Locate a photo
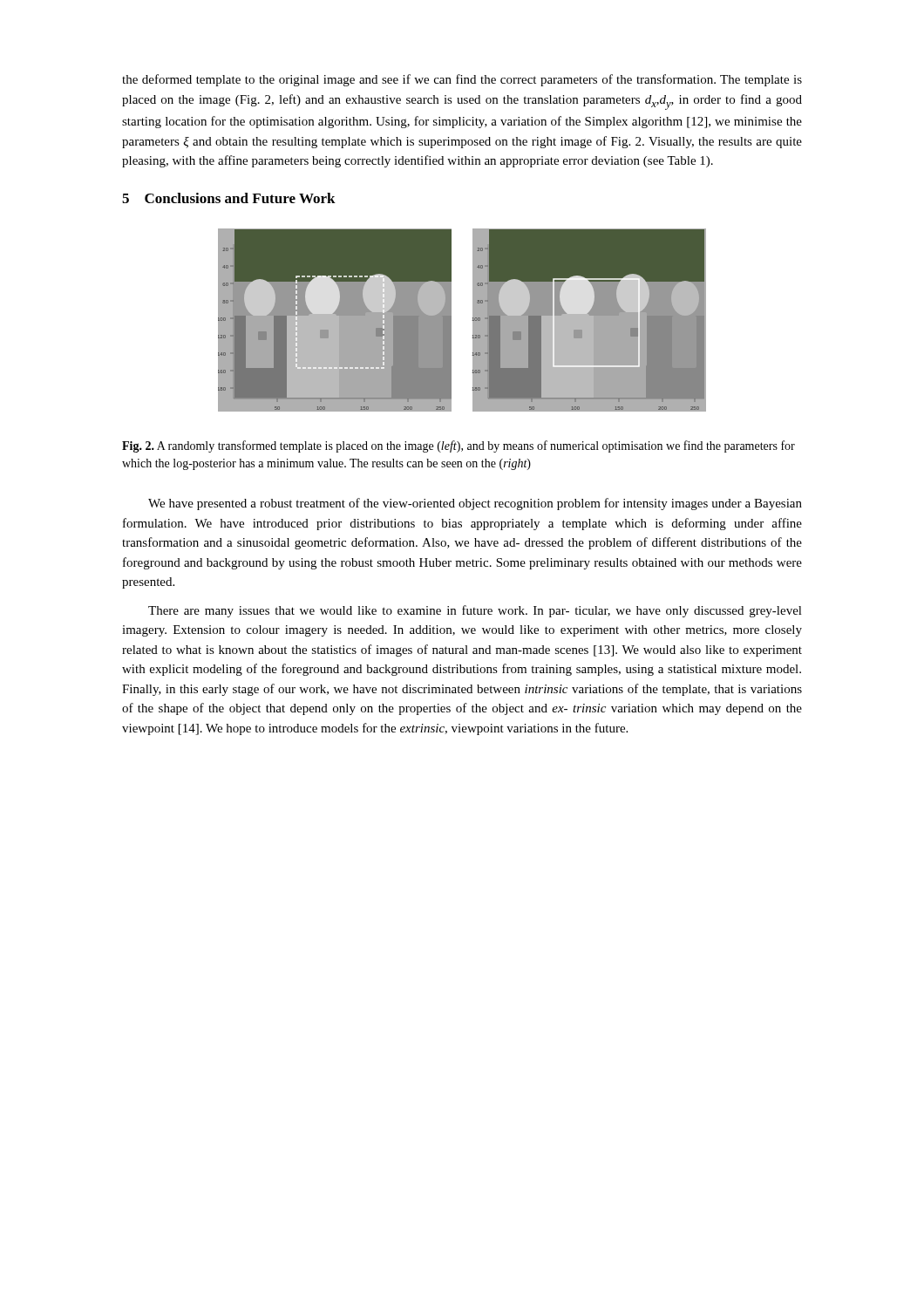 click(x=462, y=329)
